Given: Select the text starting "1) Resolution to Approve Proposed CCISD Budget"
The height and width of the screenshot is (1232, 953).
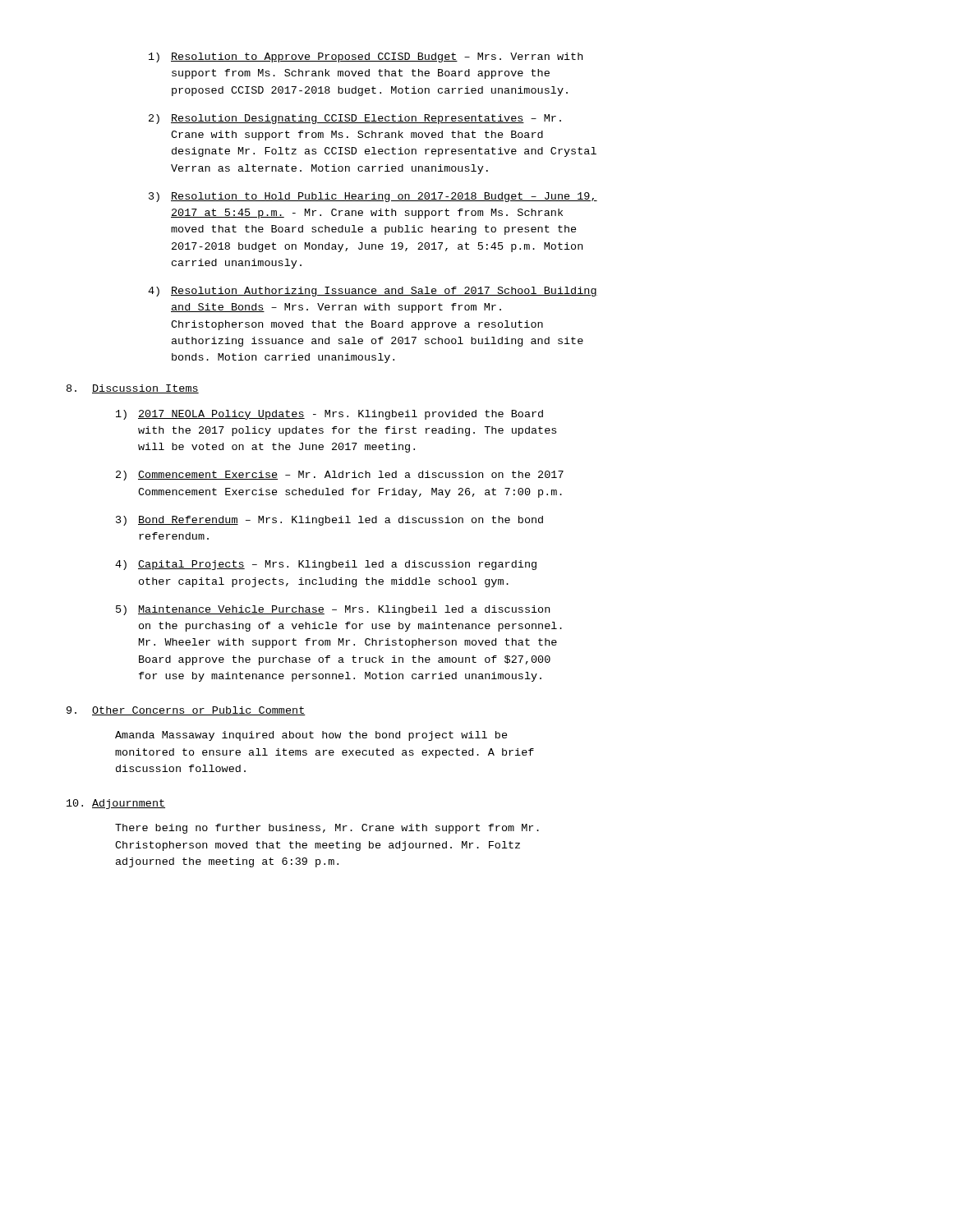Looking at the screenshot, I should [x=366, y=74].
